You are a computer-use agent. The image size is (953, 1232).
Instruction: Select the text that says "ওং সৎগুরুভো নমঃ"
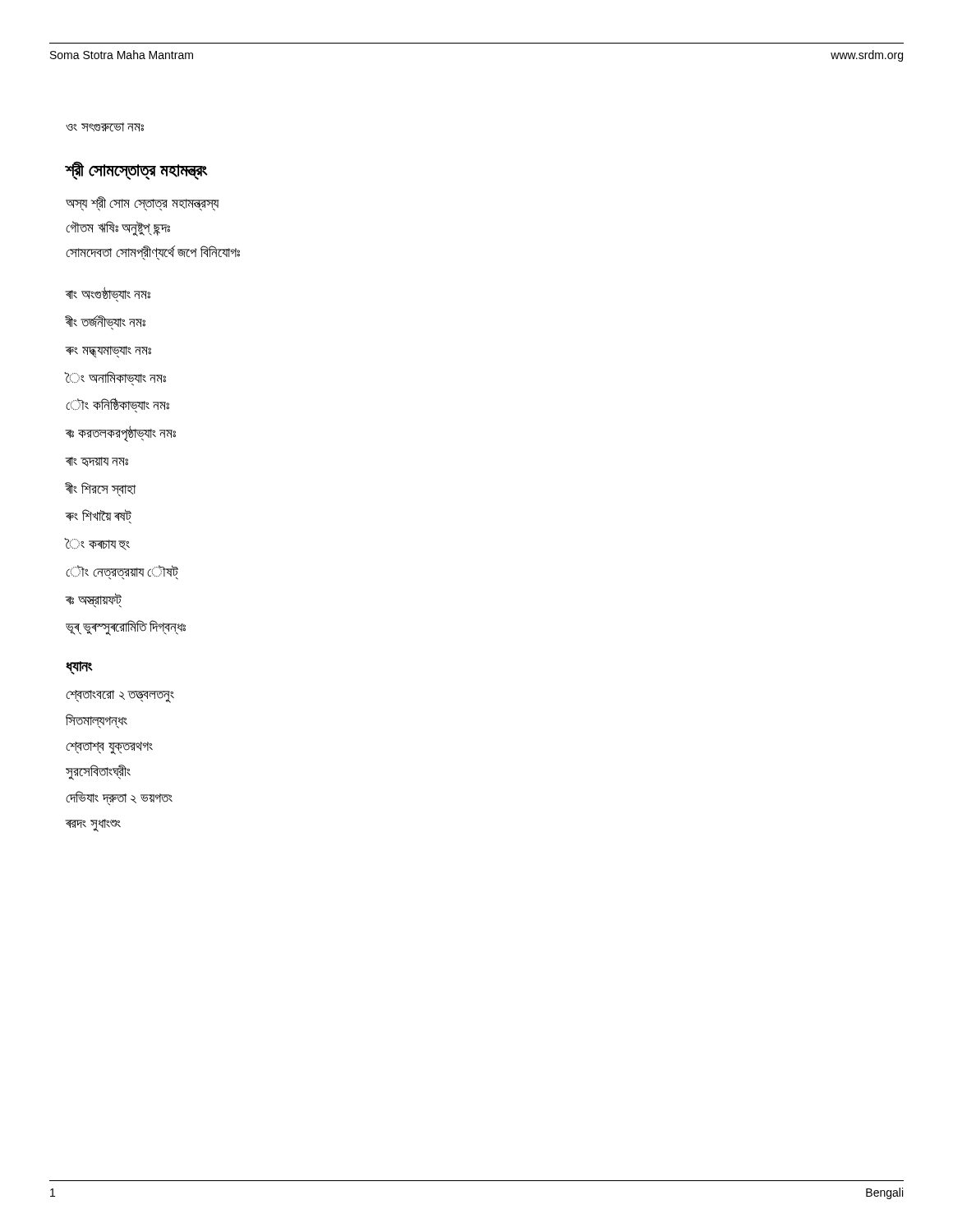105,127
